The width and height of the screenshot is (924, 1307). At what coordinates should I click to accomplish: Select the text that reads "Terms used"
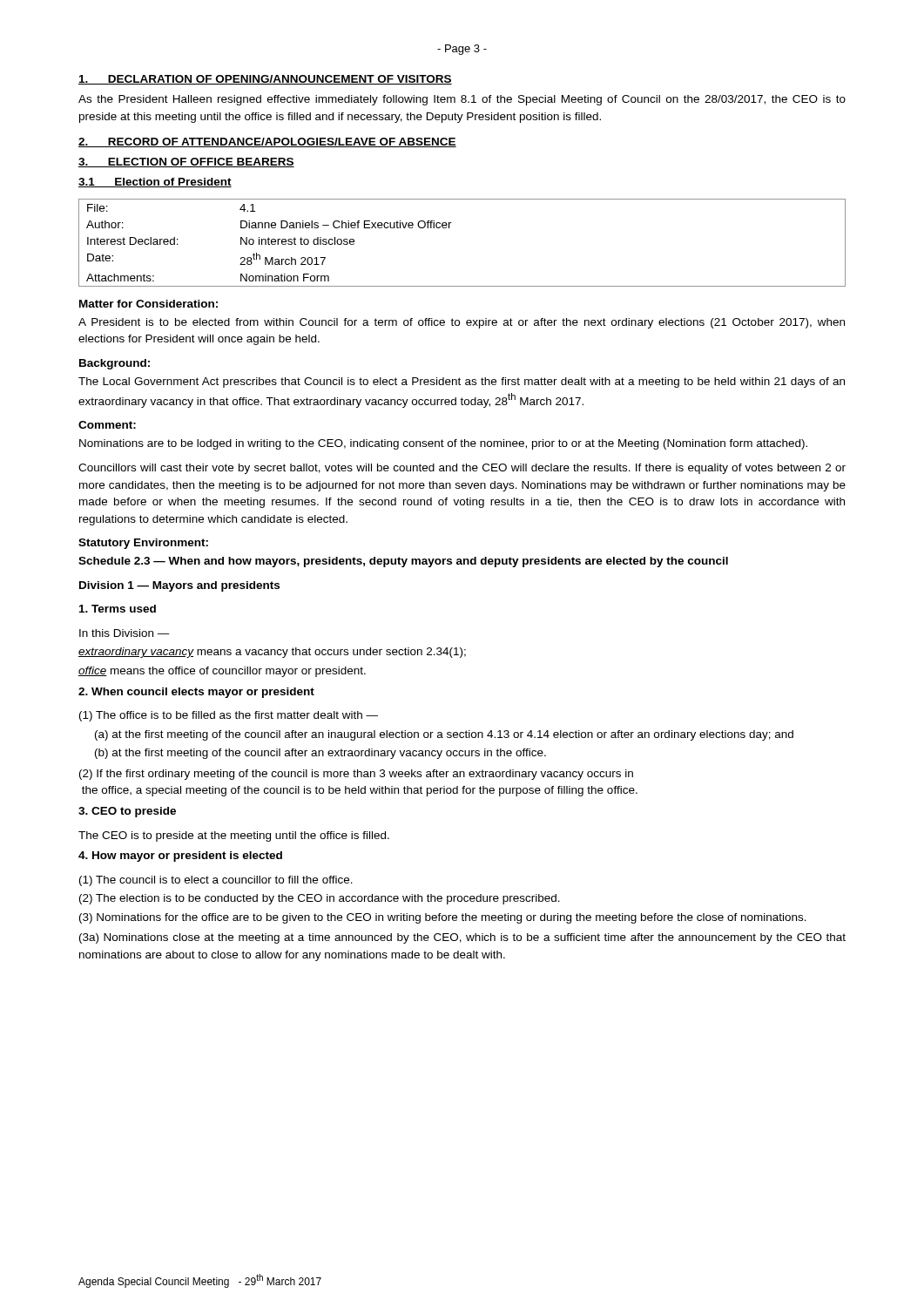(x=118, y=609)
